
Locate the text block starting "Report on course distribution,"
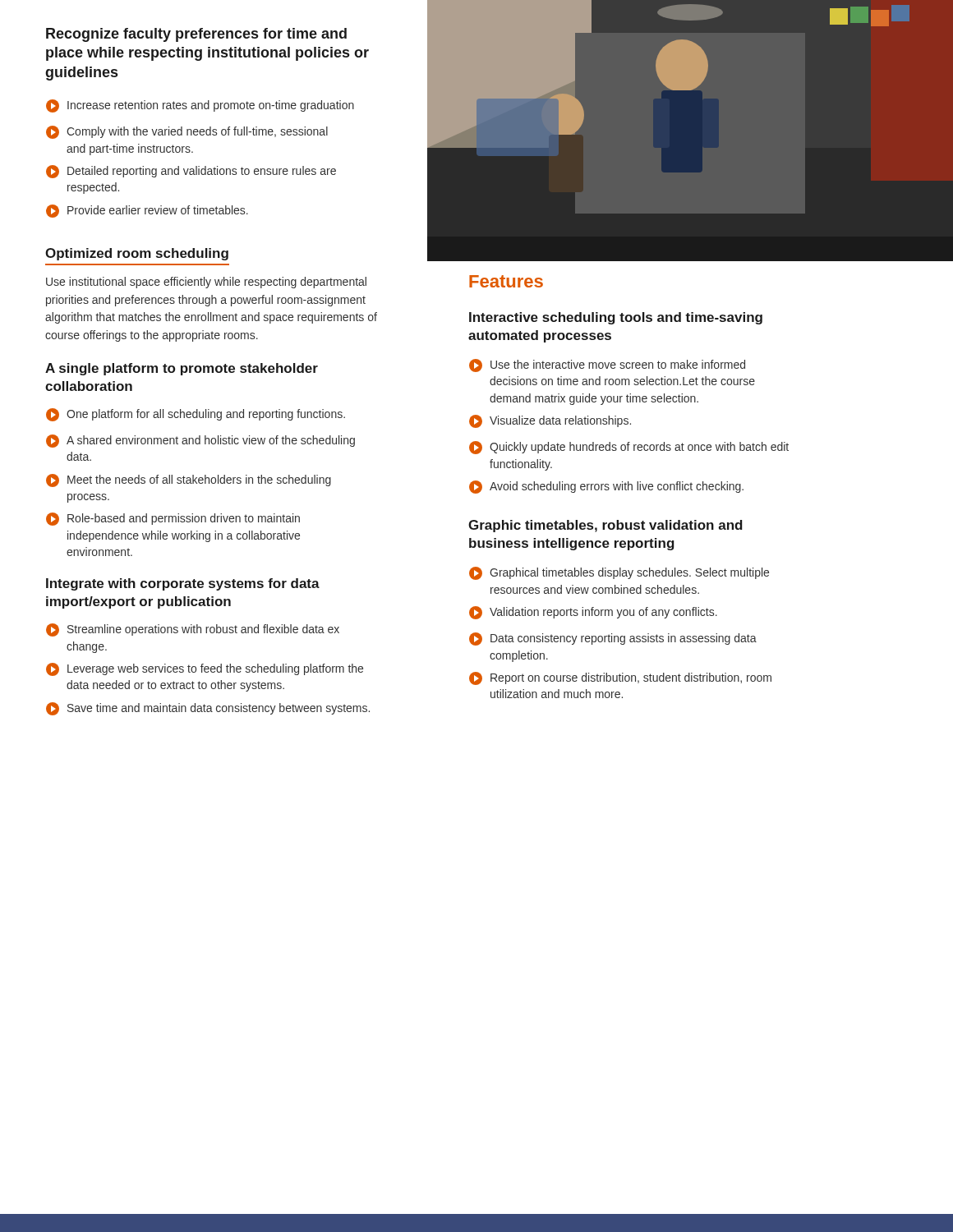point(620,686)
